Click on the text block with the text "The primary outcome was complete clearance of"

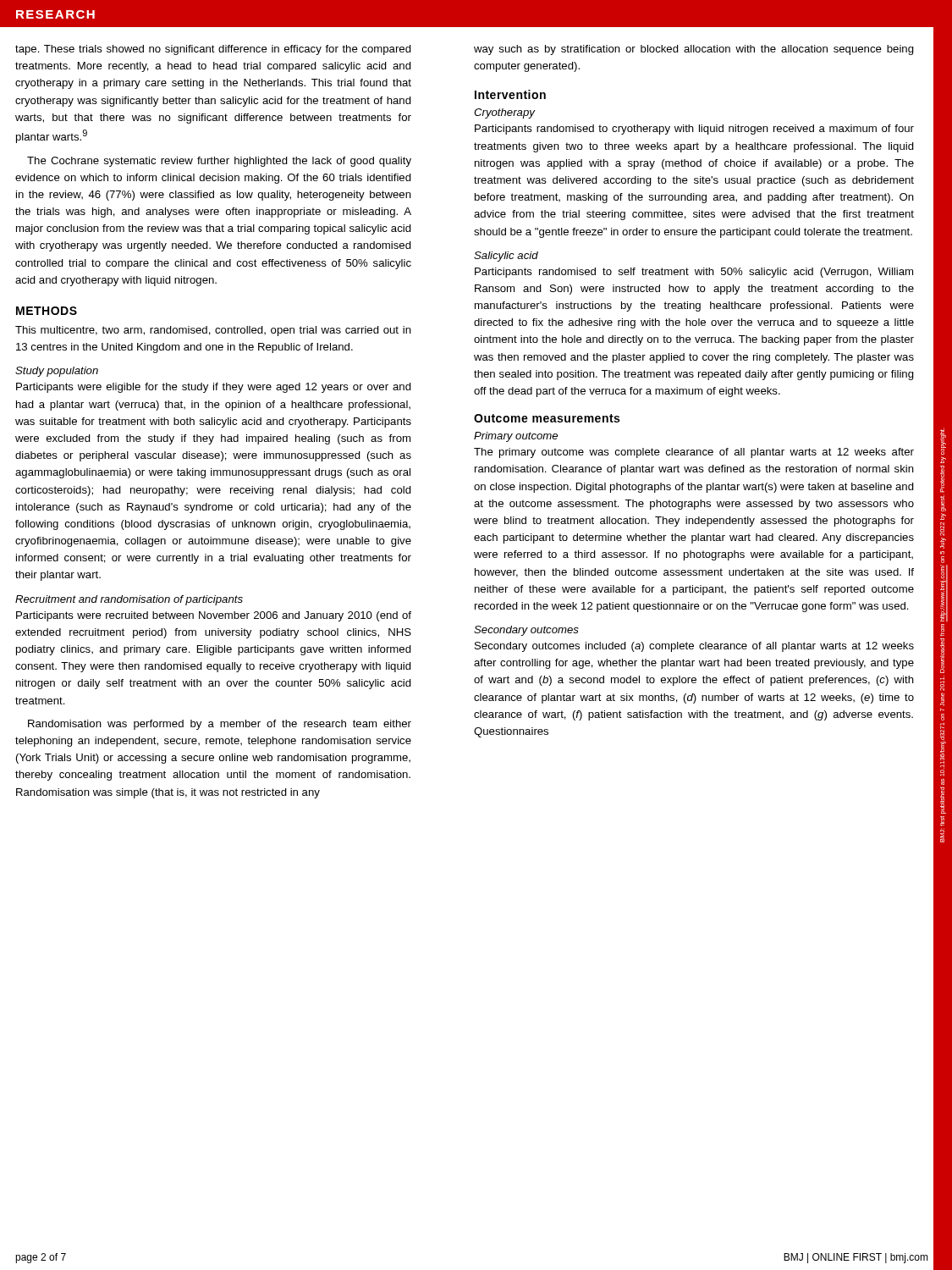694,529
